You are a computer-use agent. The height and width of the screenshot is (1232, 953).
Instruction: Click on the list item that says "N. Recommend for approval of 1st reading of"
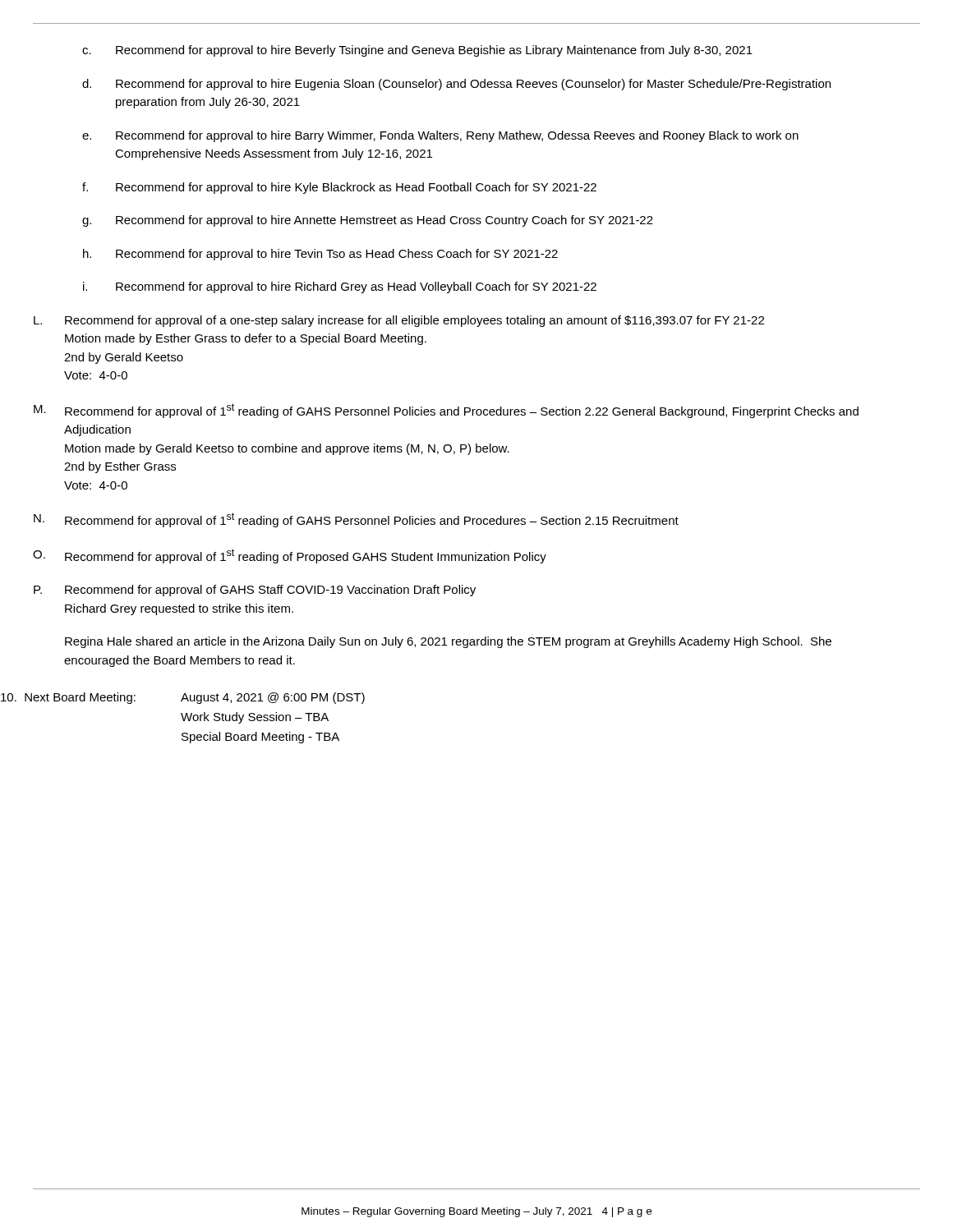pos(356,520)
